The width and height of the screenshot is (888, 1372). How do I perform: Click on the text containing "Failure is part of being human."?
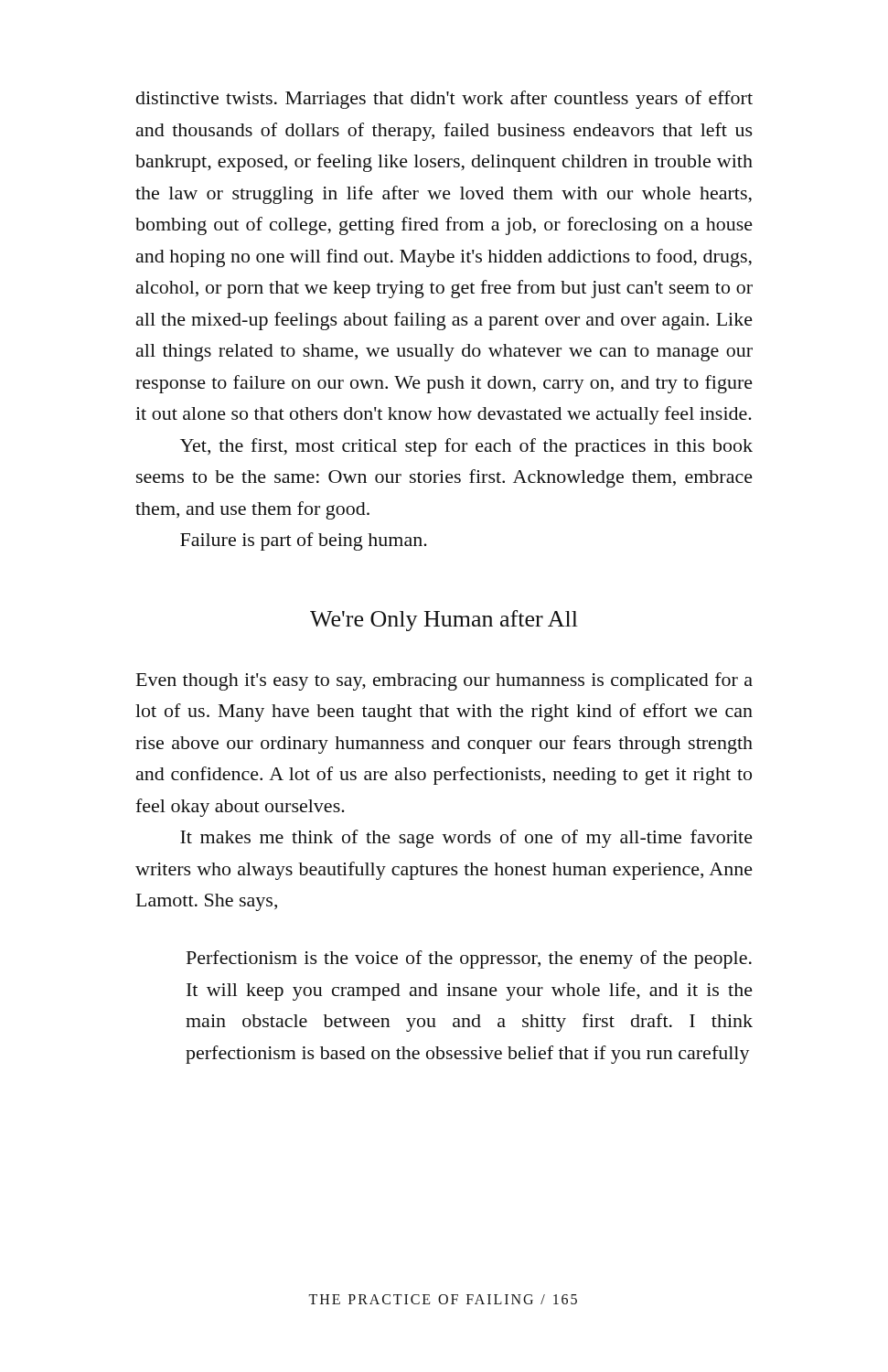pyautogui.click(x=304, y=540)
